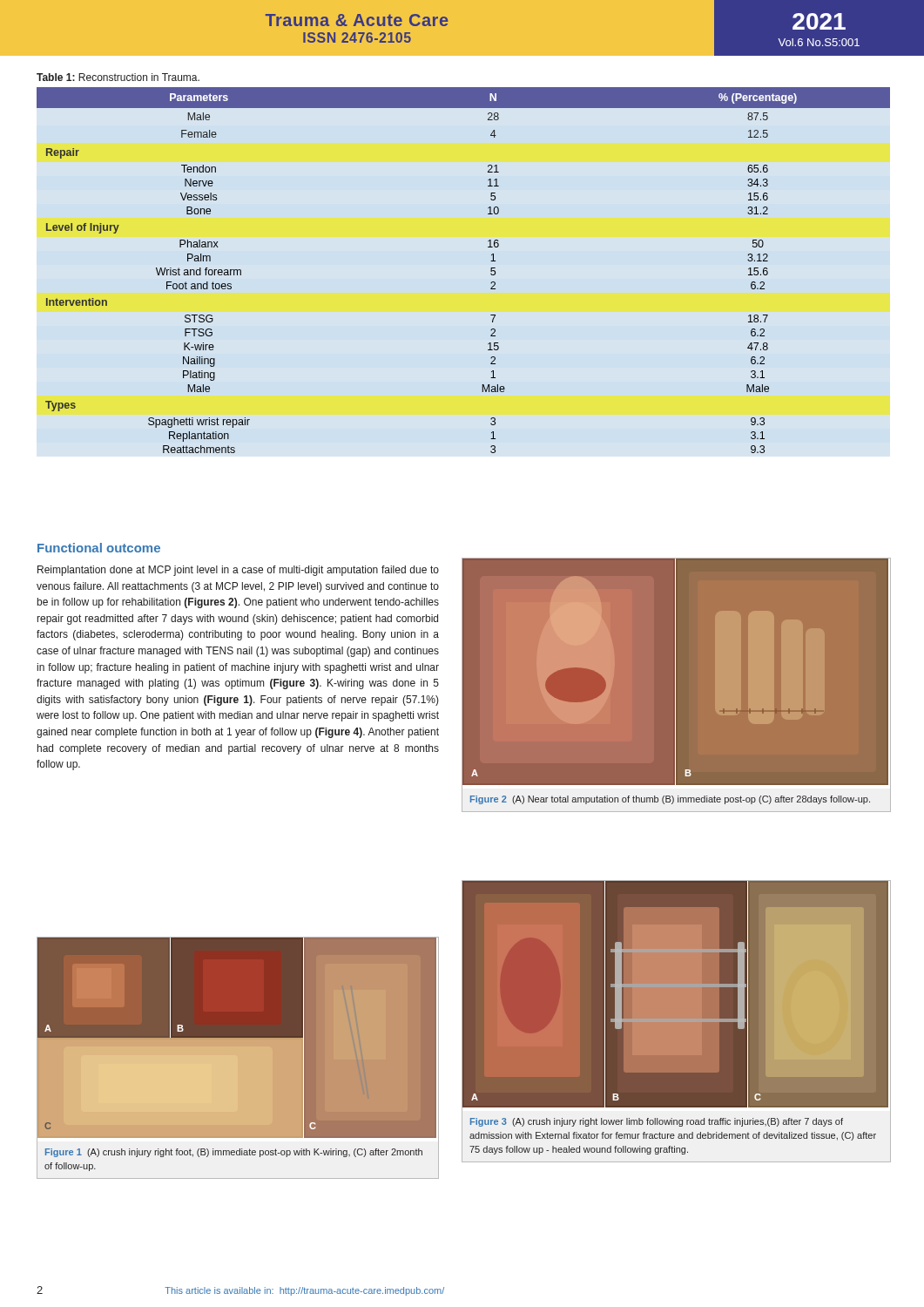
Task: Find the caption
Action: coord(118,78)
